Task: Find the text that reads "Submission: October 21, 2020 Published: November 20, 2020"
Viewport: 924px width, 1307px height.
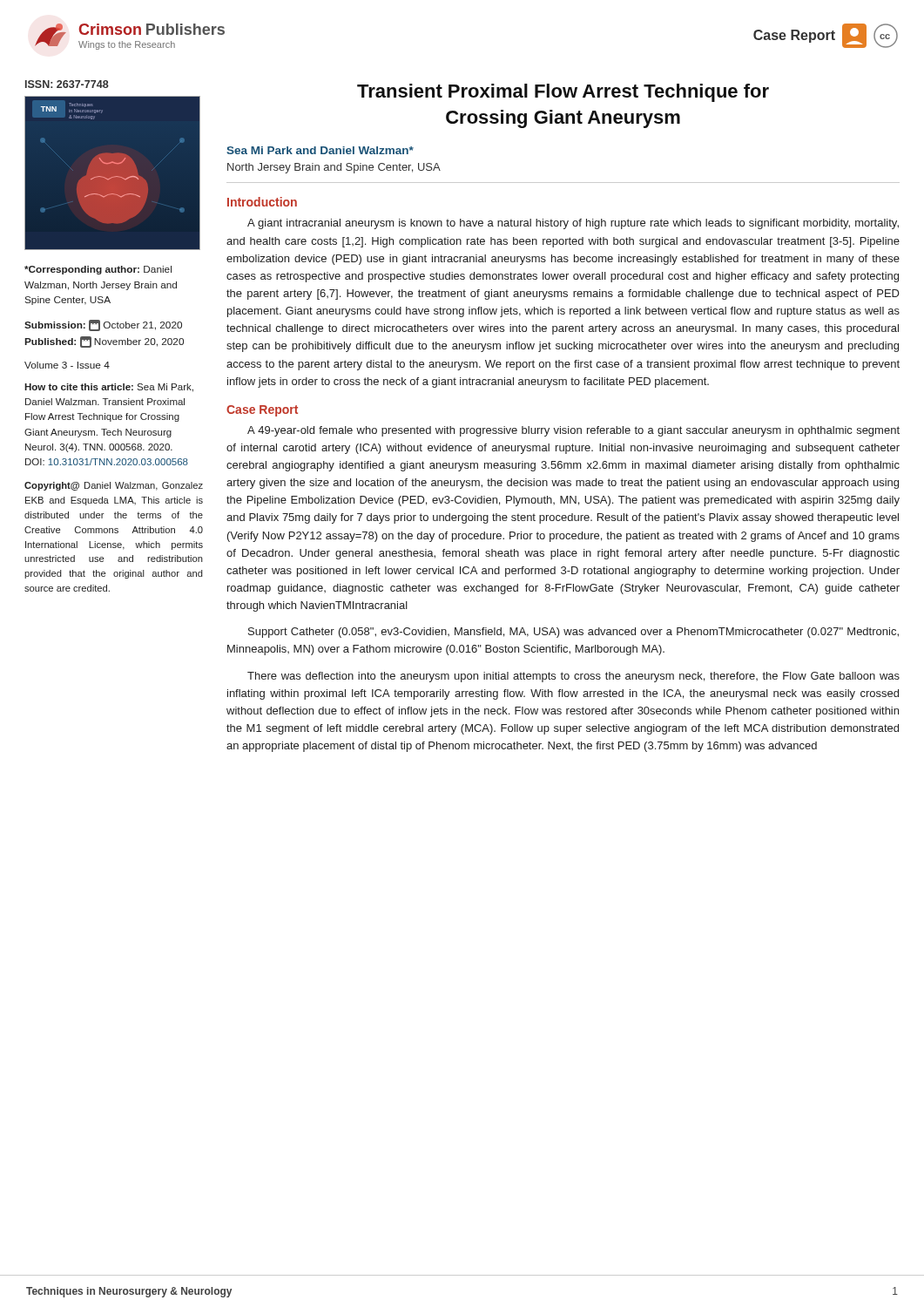Action: coord(104,333)
